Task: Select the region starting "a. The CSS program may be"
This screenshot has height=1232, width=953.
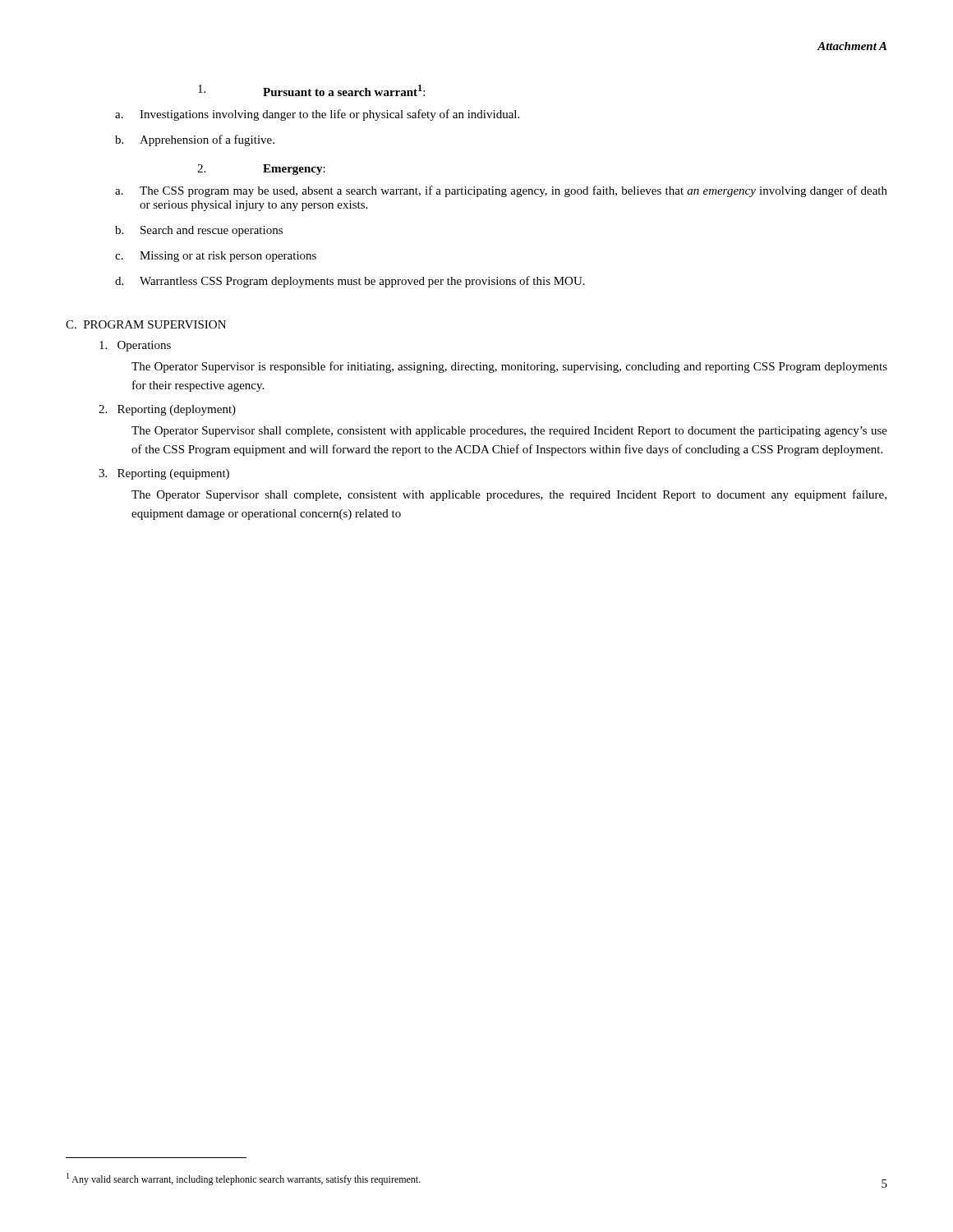Action: click(476, 198)
